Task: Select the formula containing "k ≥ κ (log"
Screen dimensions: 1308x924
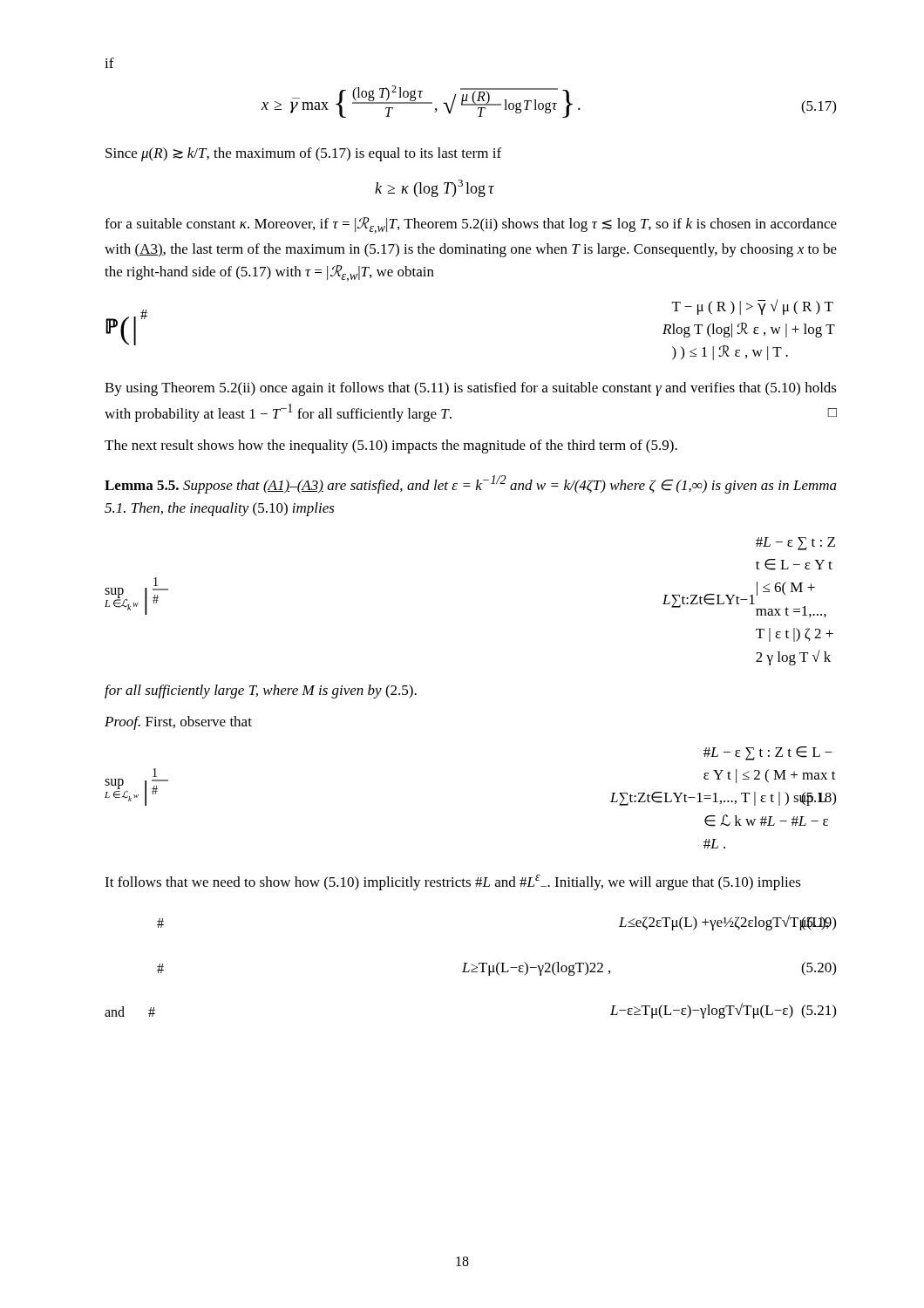Action: 471,187
